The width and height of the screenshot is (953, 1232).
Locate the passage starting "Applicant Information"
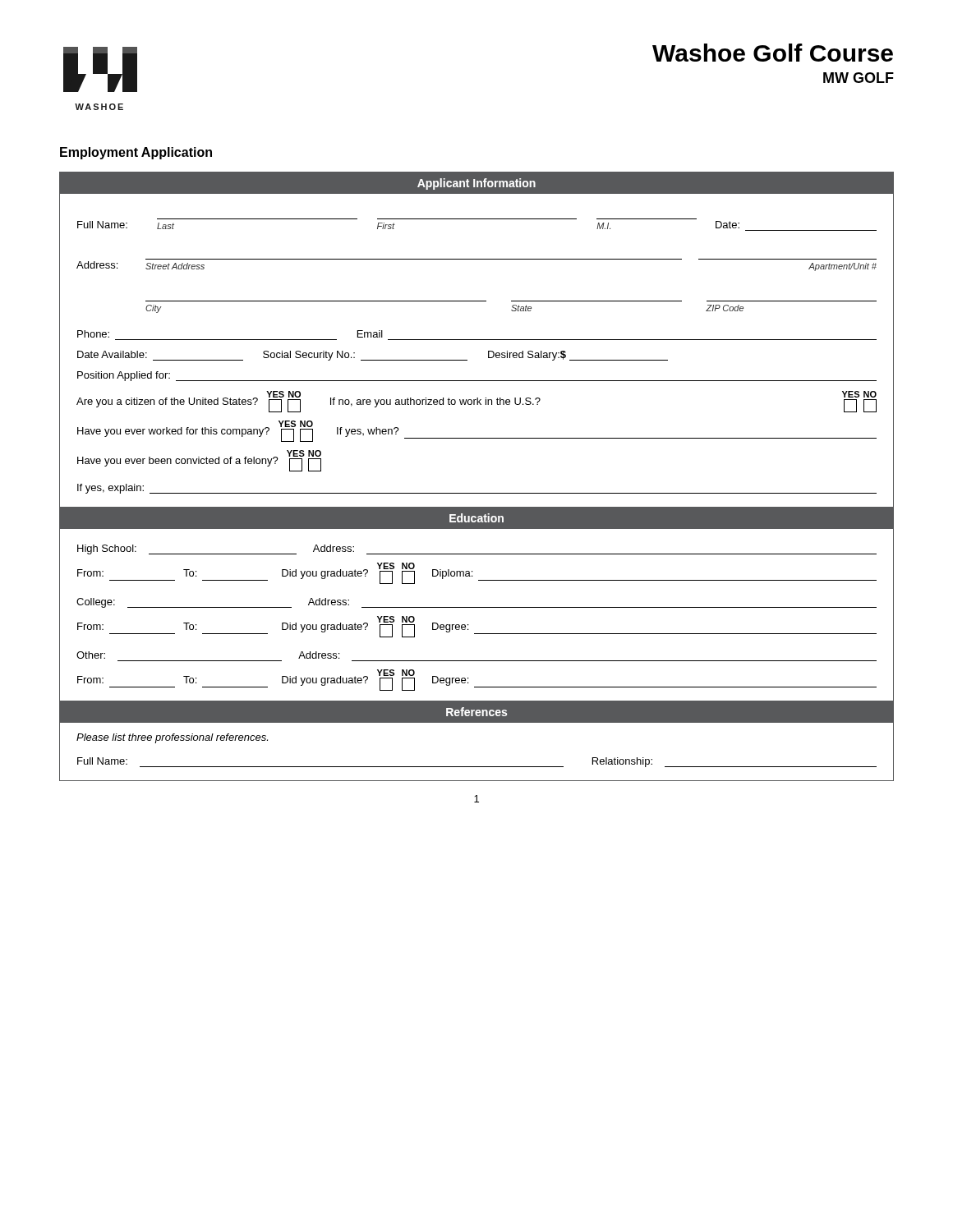click(x=476, y=183)
